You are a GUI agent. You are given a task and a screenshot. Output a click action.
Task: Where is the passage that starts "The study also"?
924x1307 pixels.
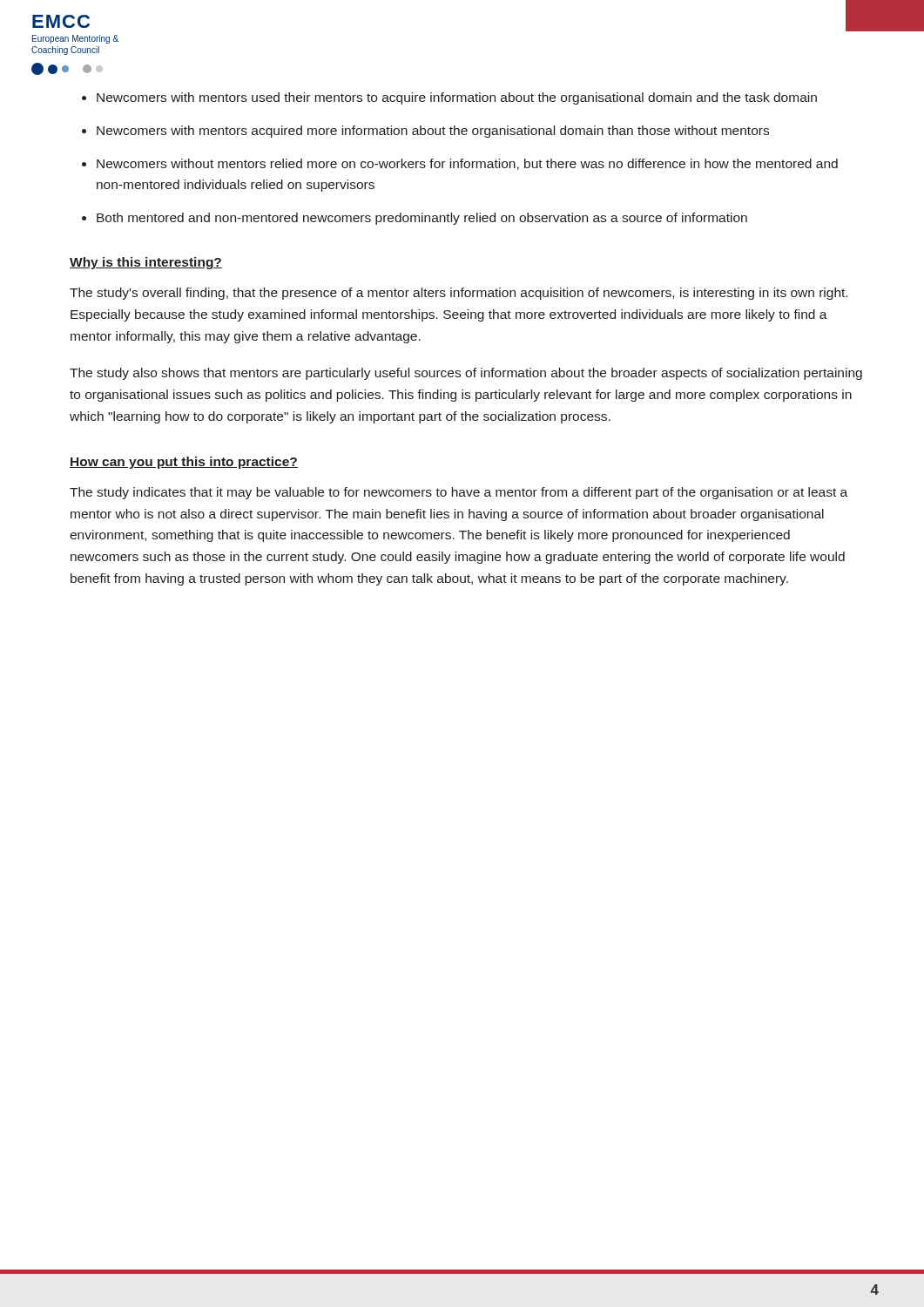[x=466, y=394]
